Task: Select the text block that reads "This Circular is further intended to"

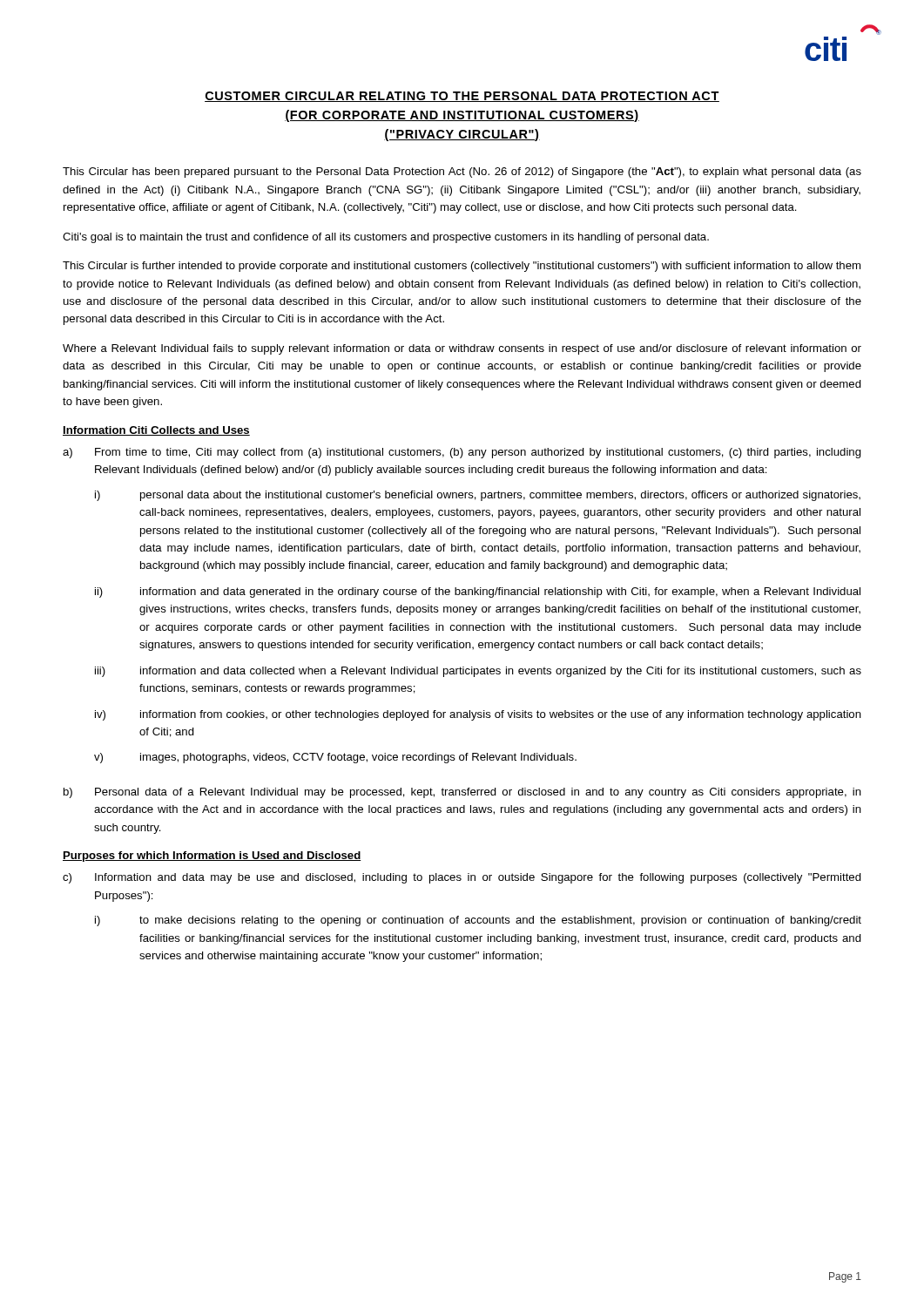Action: (x=462, y=292)
